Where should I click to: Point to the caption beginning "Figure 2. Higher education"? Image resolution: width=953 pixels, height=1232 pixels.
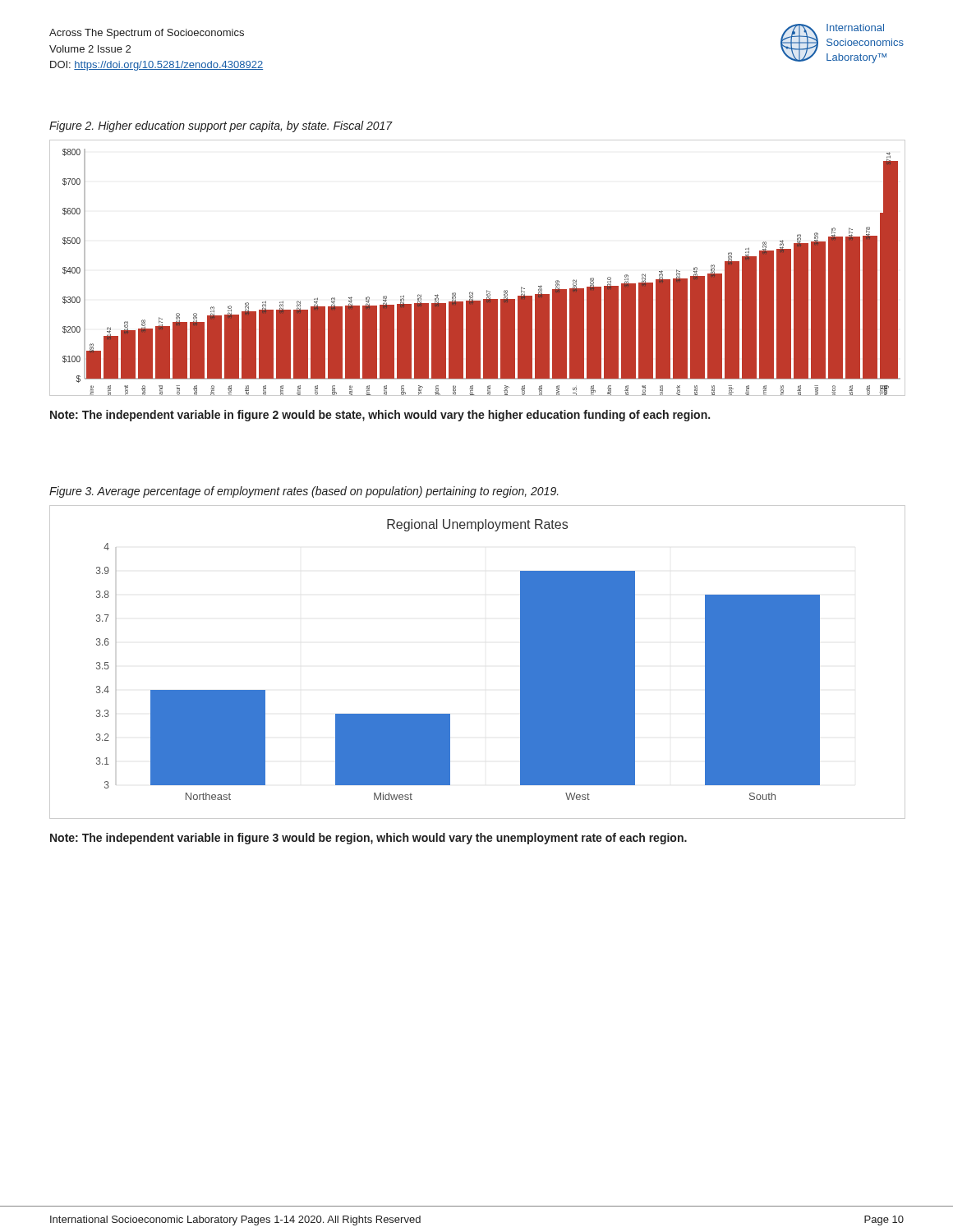point(221,126)
